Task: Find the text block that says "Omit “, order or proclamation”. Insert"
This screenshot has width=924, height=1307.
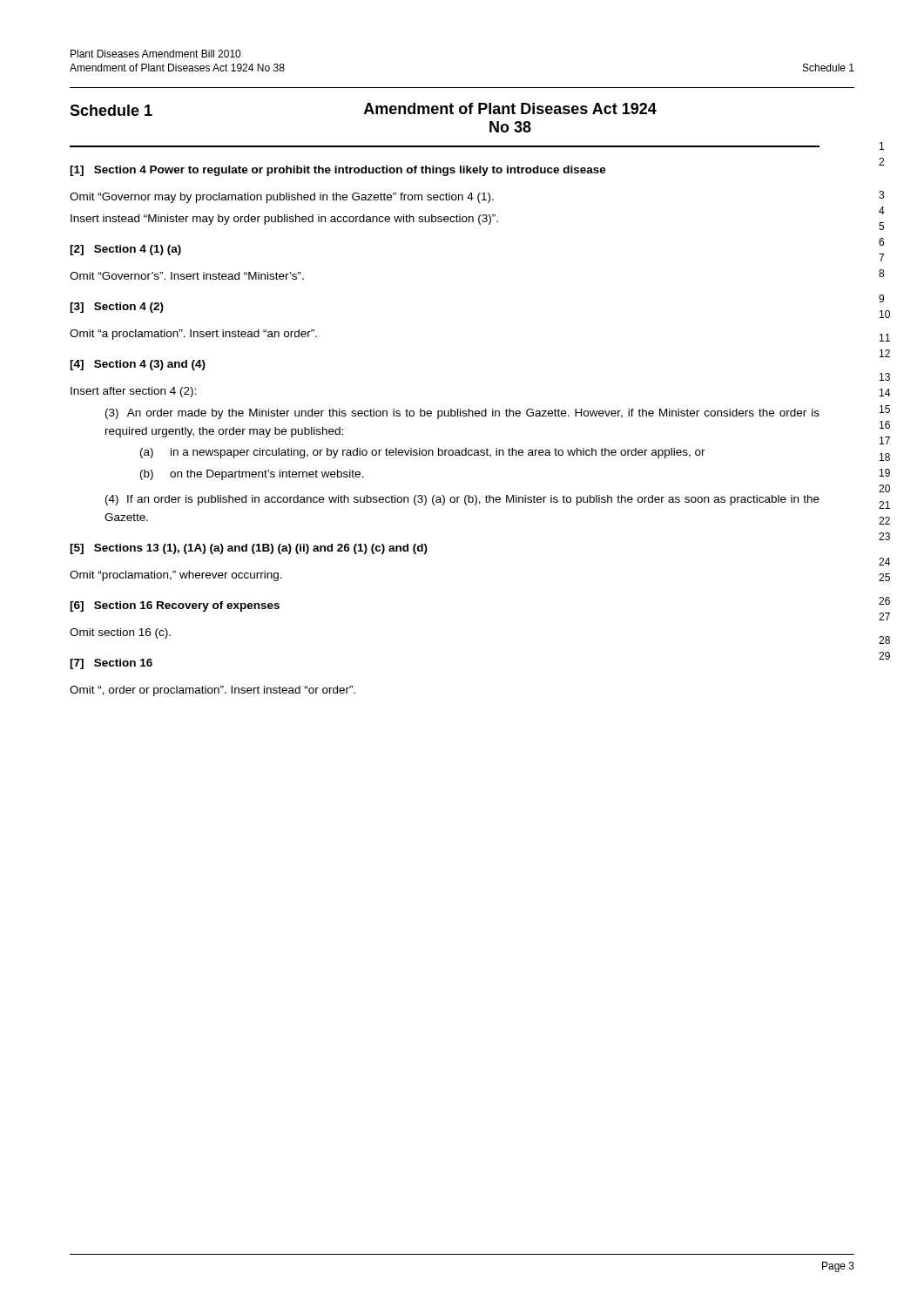Action: [x=213, y=690]
